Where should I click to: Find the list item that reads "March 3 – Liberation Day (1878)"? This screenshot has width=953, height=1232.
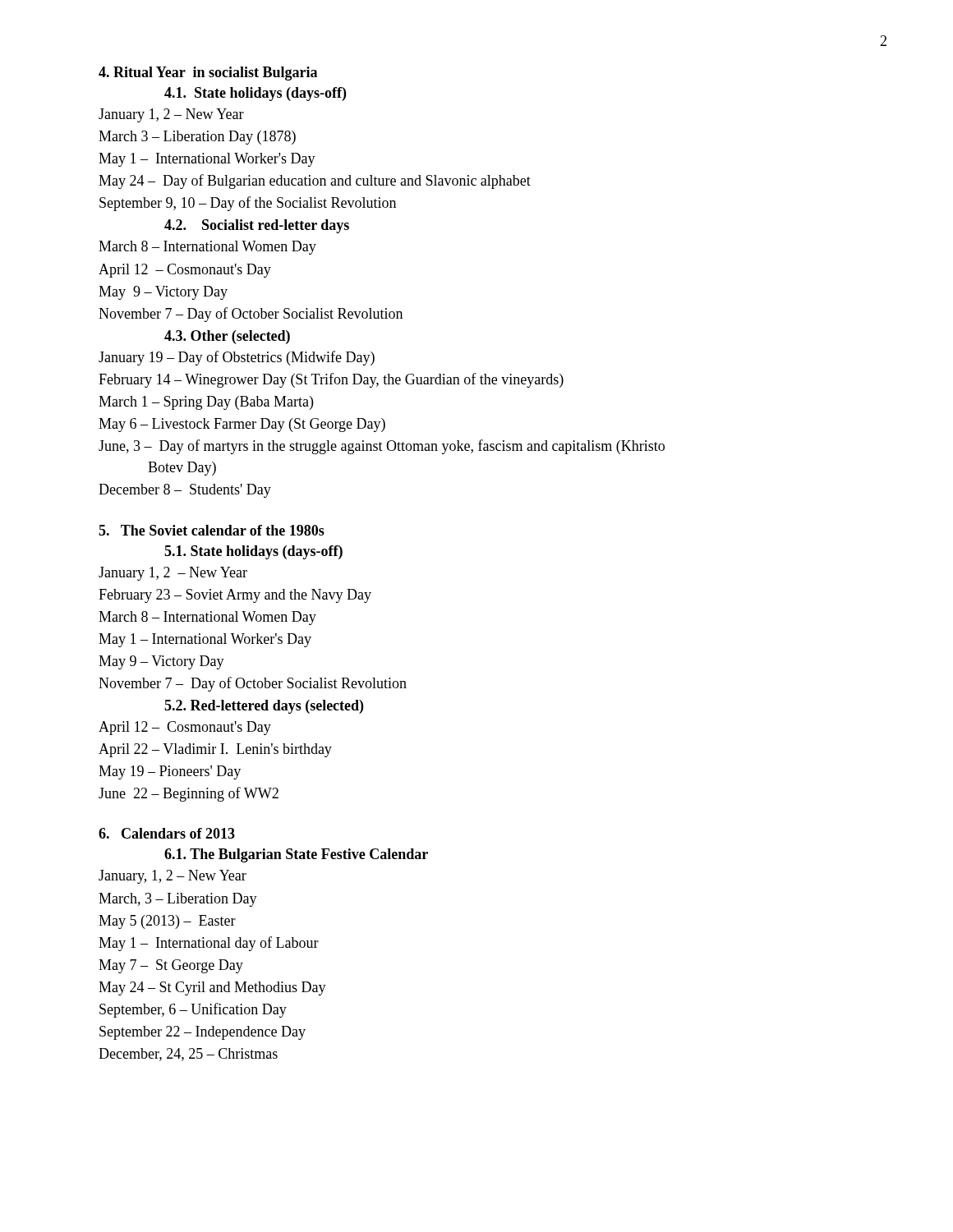[197, 136]
